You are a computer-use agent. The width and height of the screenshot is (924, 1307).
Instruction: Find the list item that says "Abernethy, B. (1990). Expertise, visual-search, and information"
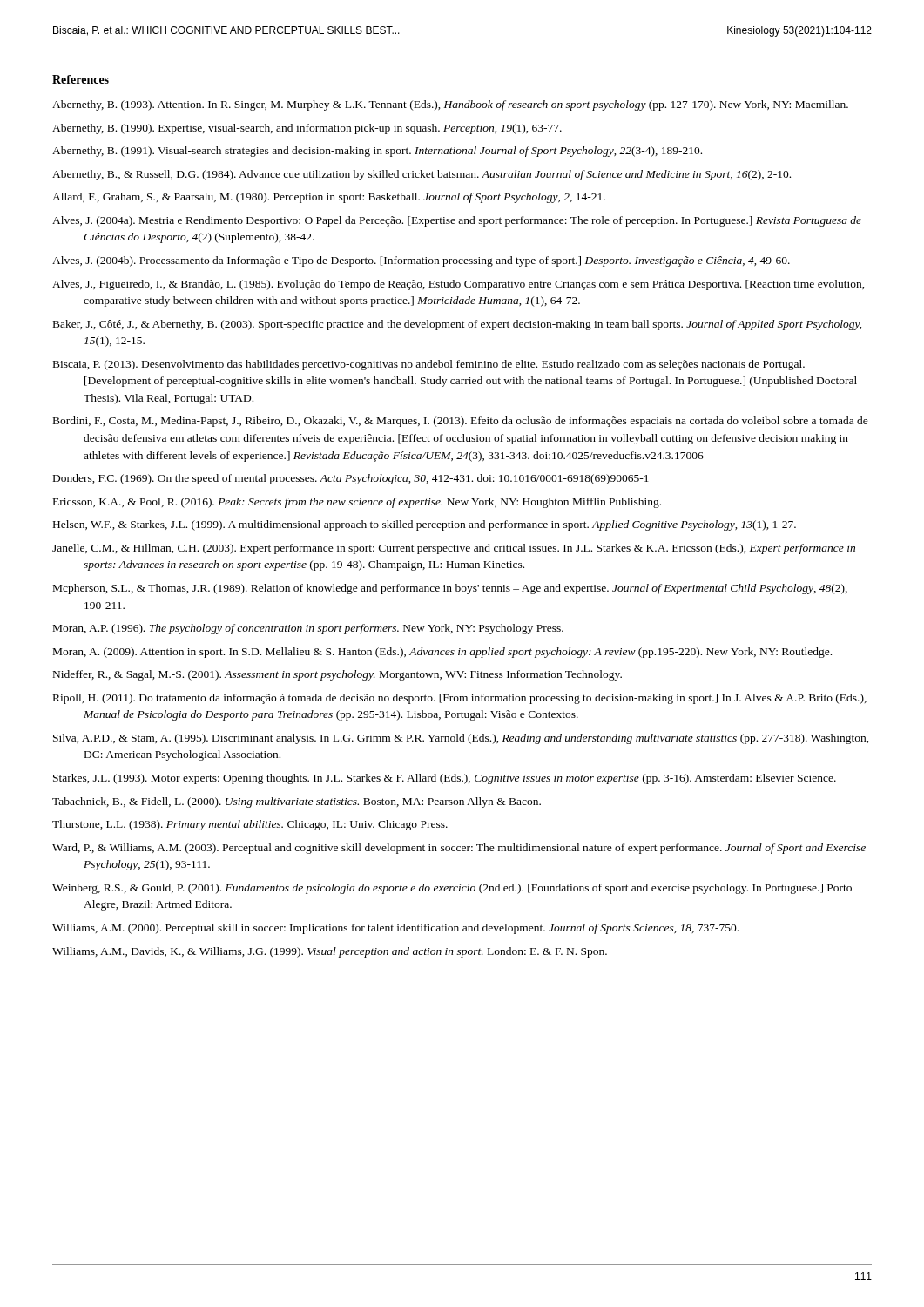click(307, 127)
